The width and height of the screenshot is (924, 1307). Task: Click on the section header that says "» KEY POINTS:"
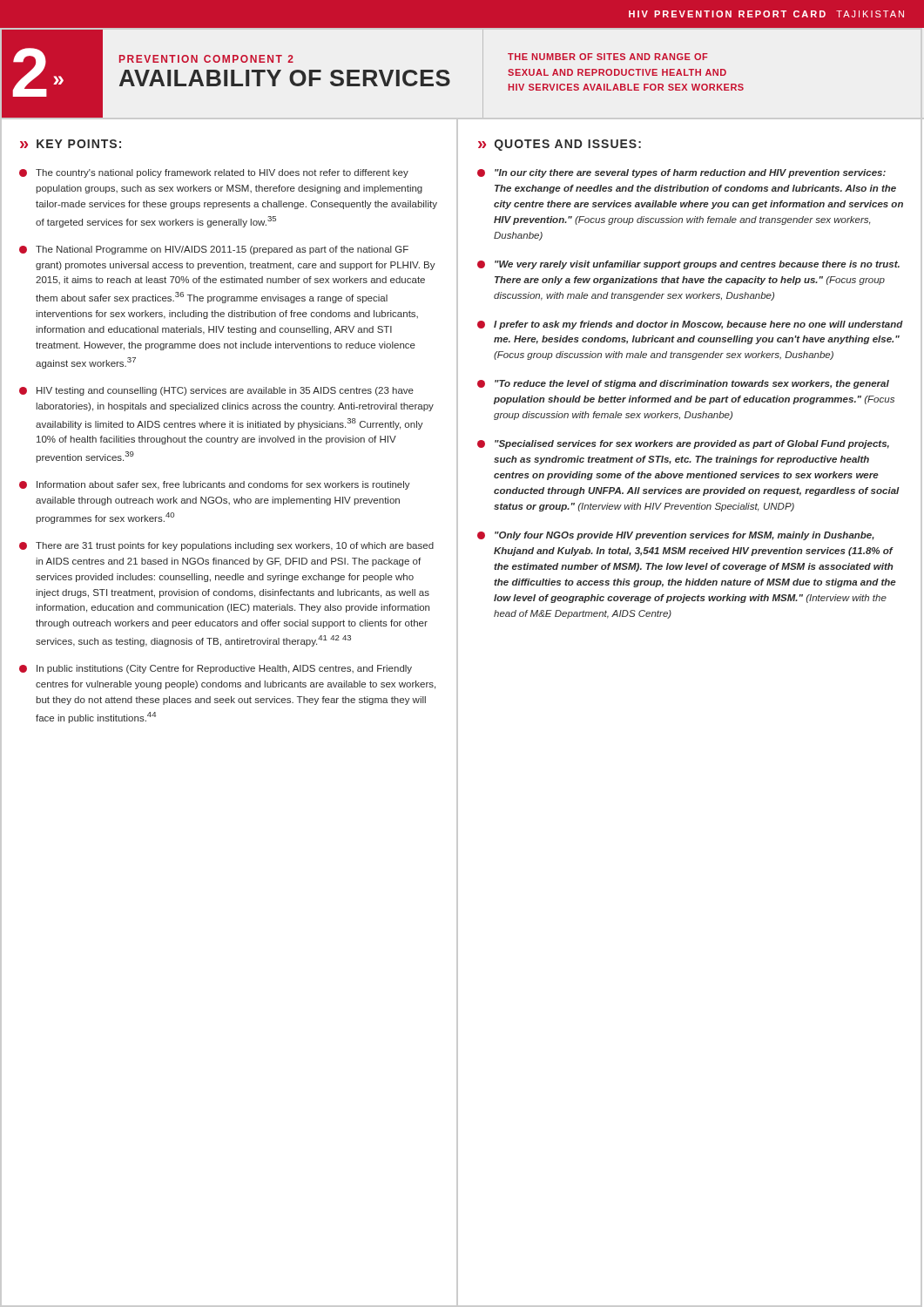[x=71, y=143]
